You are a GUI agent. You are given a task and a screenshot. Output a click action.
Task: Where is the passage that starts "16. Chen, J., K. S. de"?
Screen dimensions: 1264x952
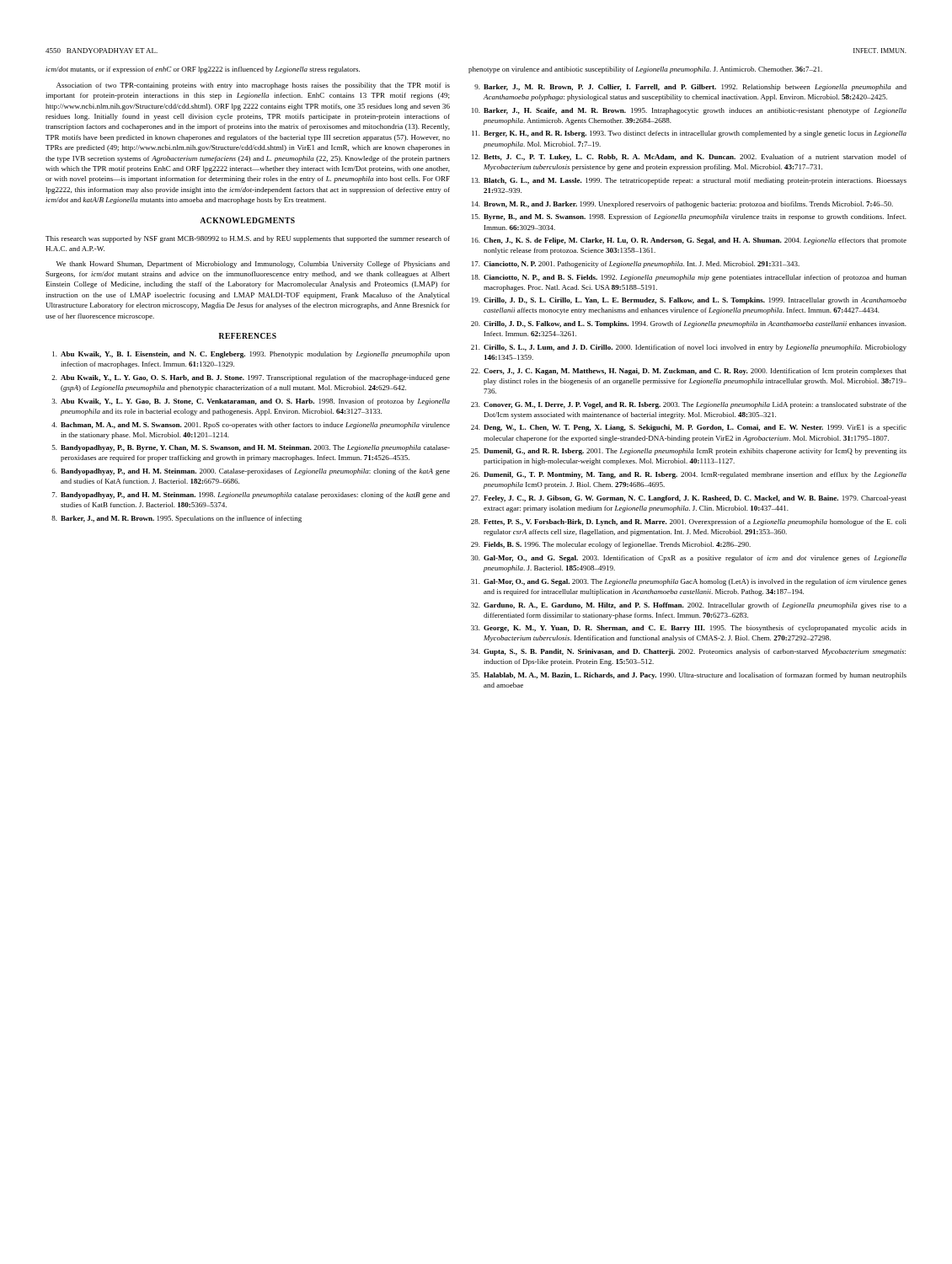click(x=687, y=245)
